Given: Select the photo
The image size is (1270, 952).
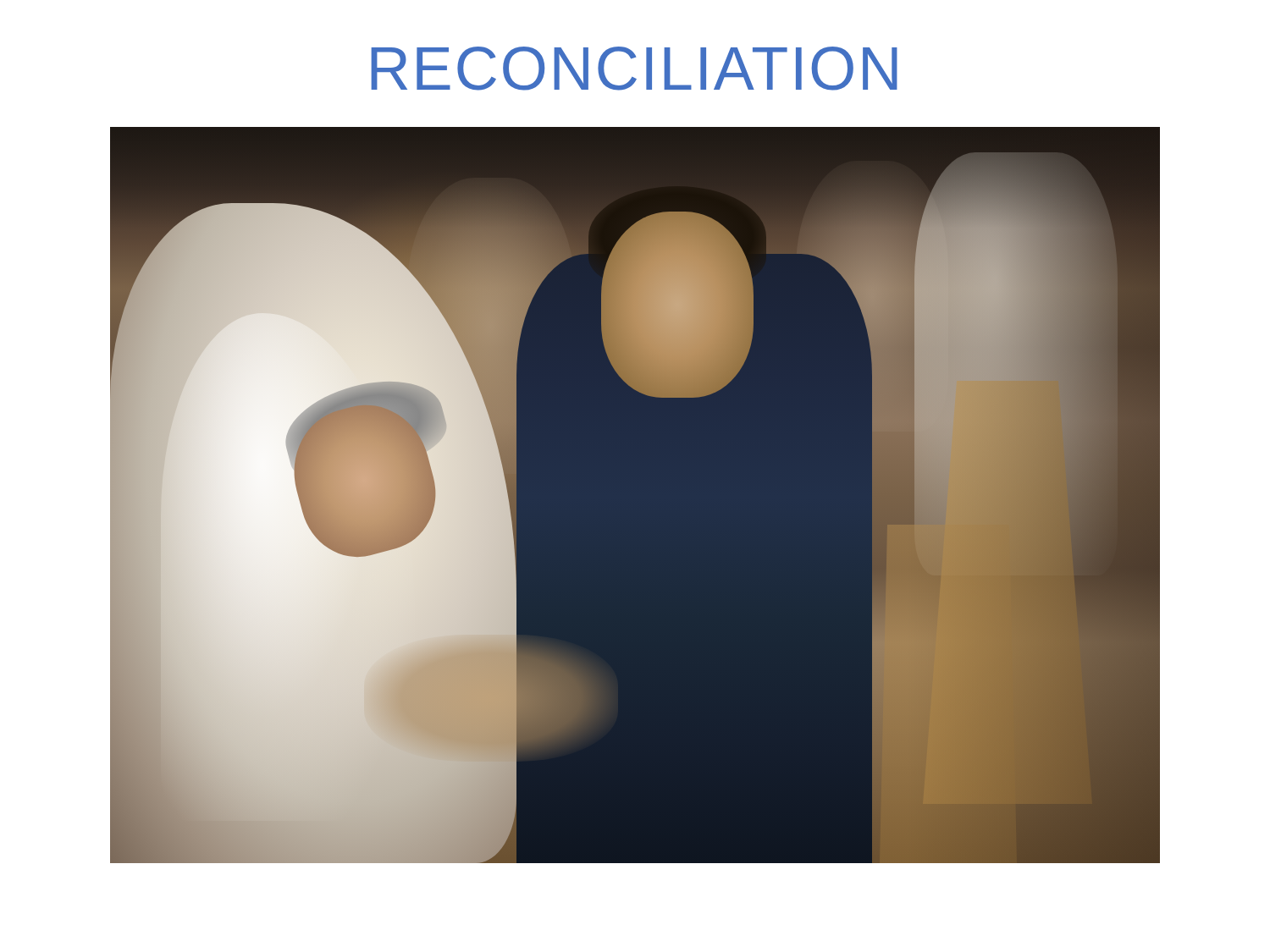Looking at the screenshot, I should click(x=635, y=495).
